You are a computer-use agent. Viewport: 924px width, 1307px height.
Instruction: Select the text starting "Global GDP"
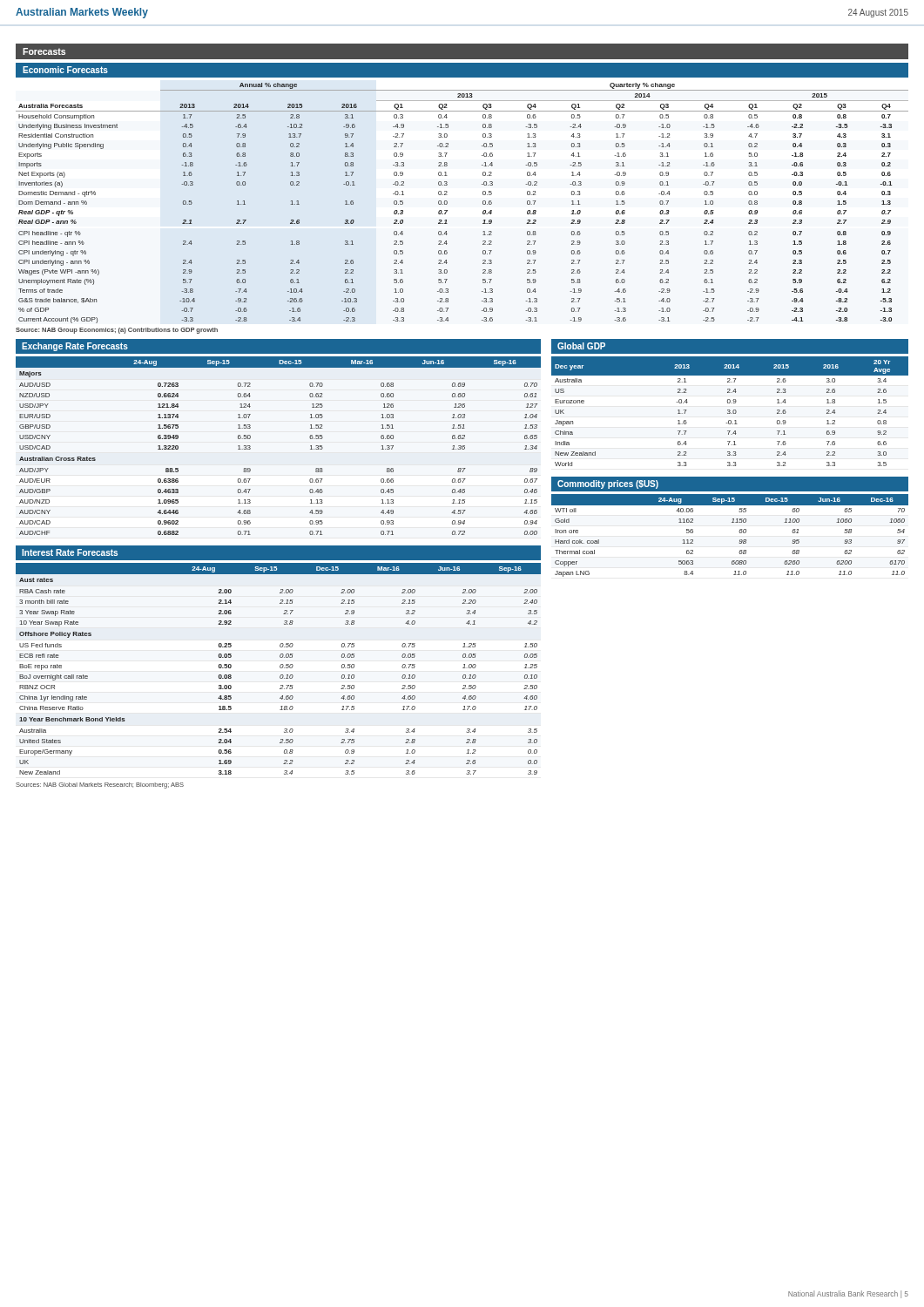point(582,346)
